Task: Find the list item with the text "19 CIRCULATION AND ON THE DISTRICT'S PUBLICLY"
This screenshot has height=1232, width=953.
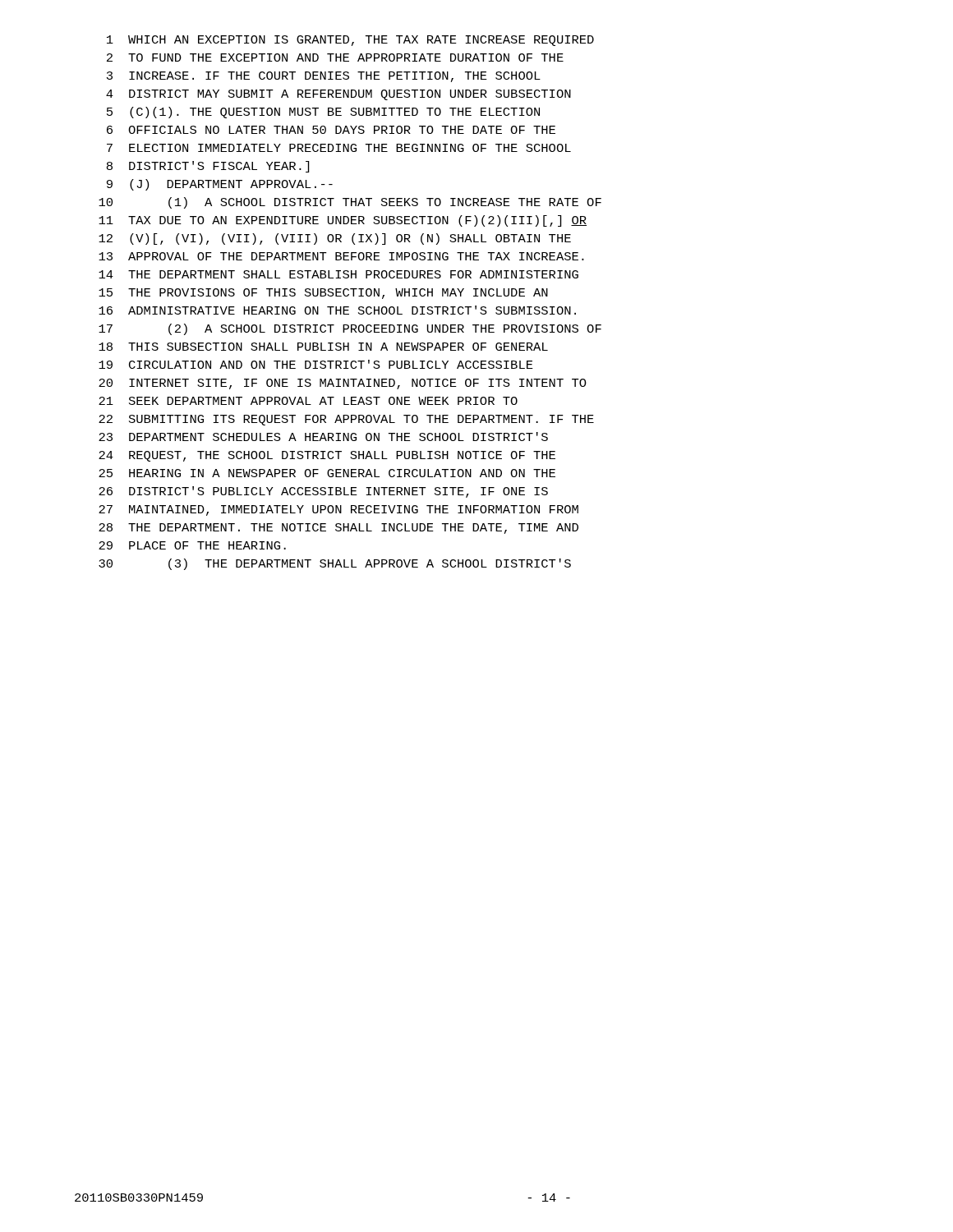Action: (x=304, y=365)
